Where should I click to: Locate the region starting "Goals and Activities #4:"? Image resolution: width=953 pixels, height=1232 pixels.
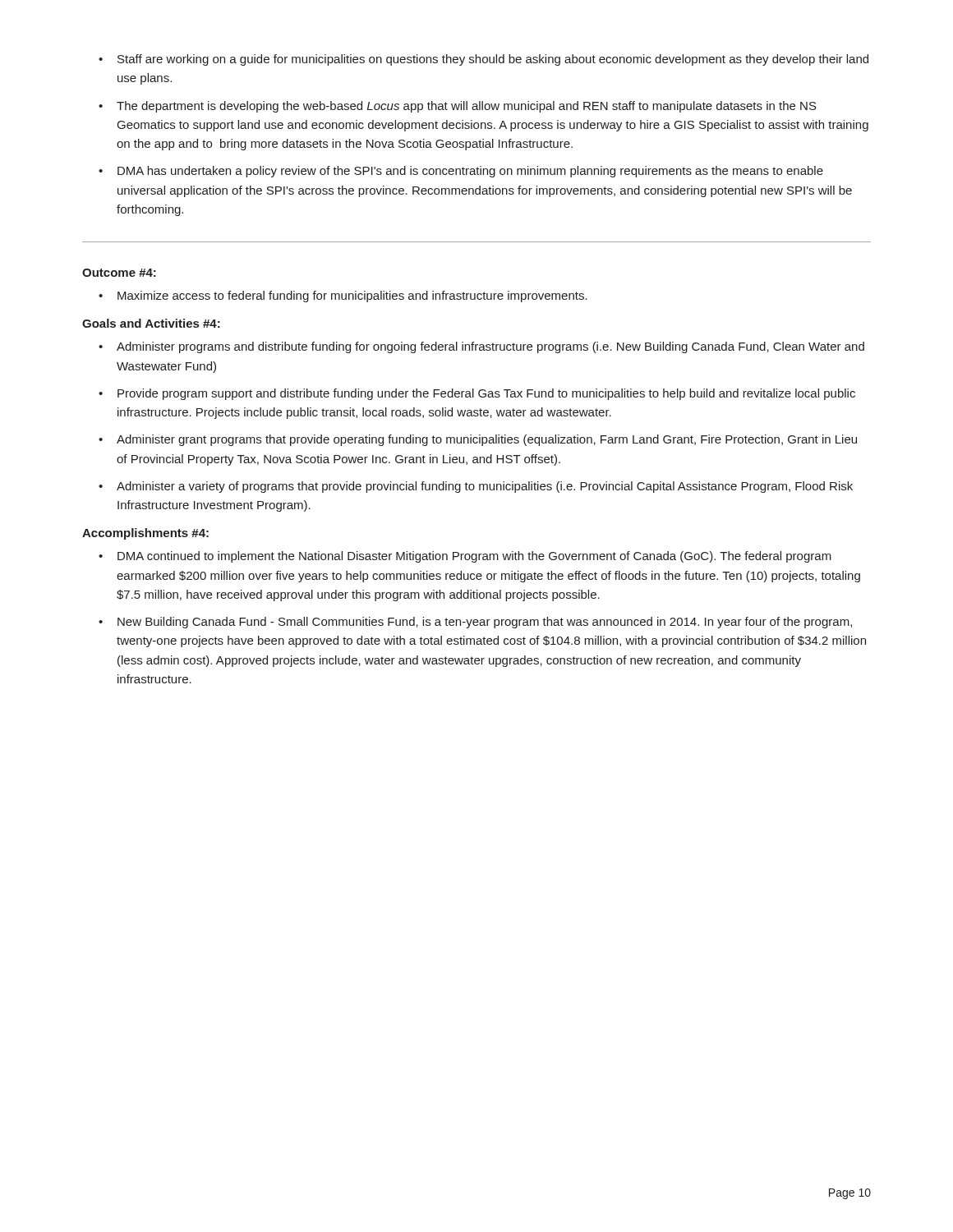click(x=151, y=323)
